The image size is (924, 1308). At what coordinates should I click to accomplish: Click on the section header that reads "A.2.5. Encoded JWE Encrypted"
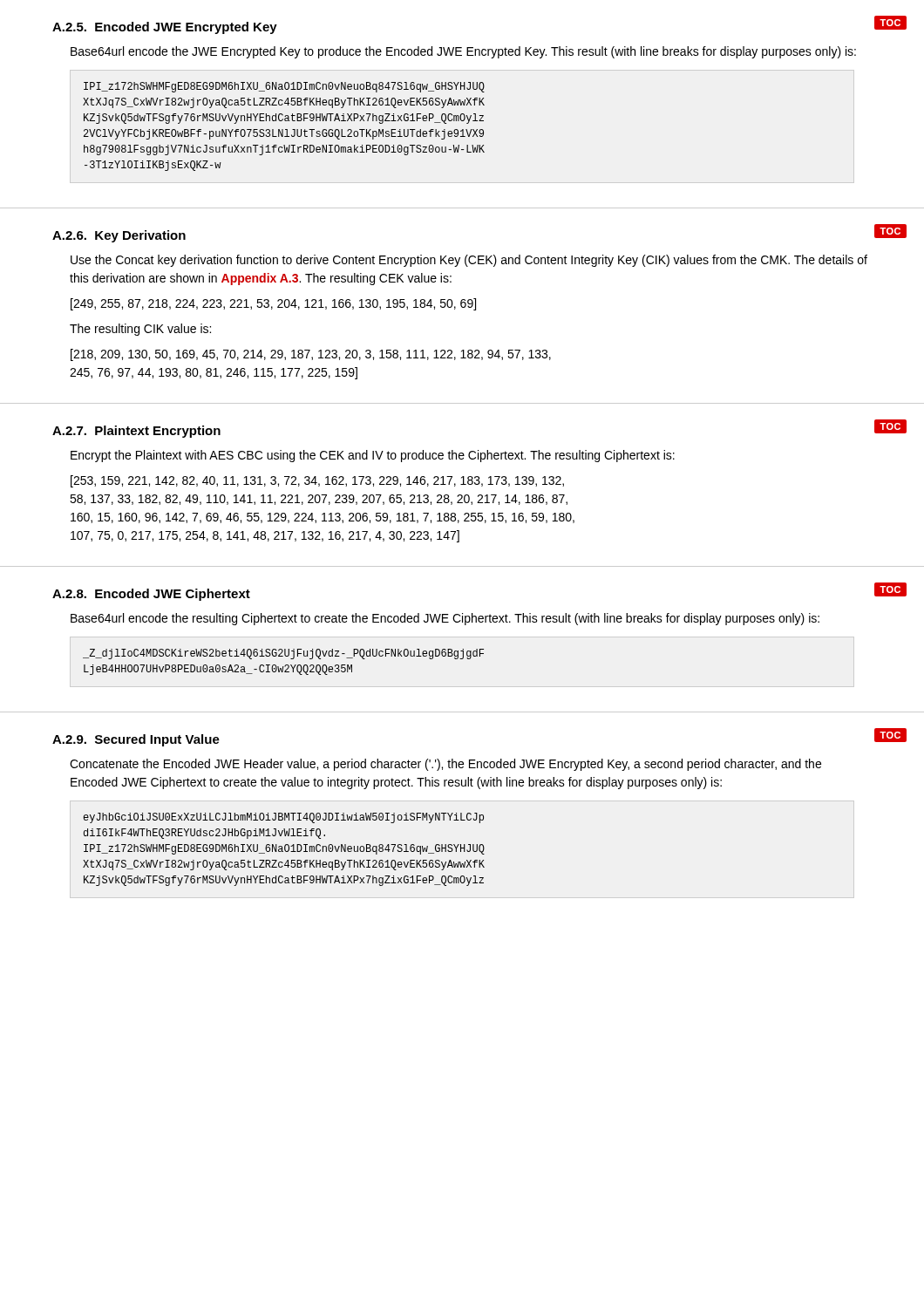[165, 27]
